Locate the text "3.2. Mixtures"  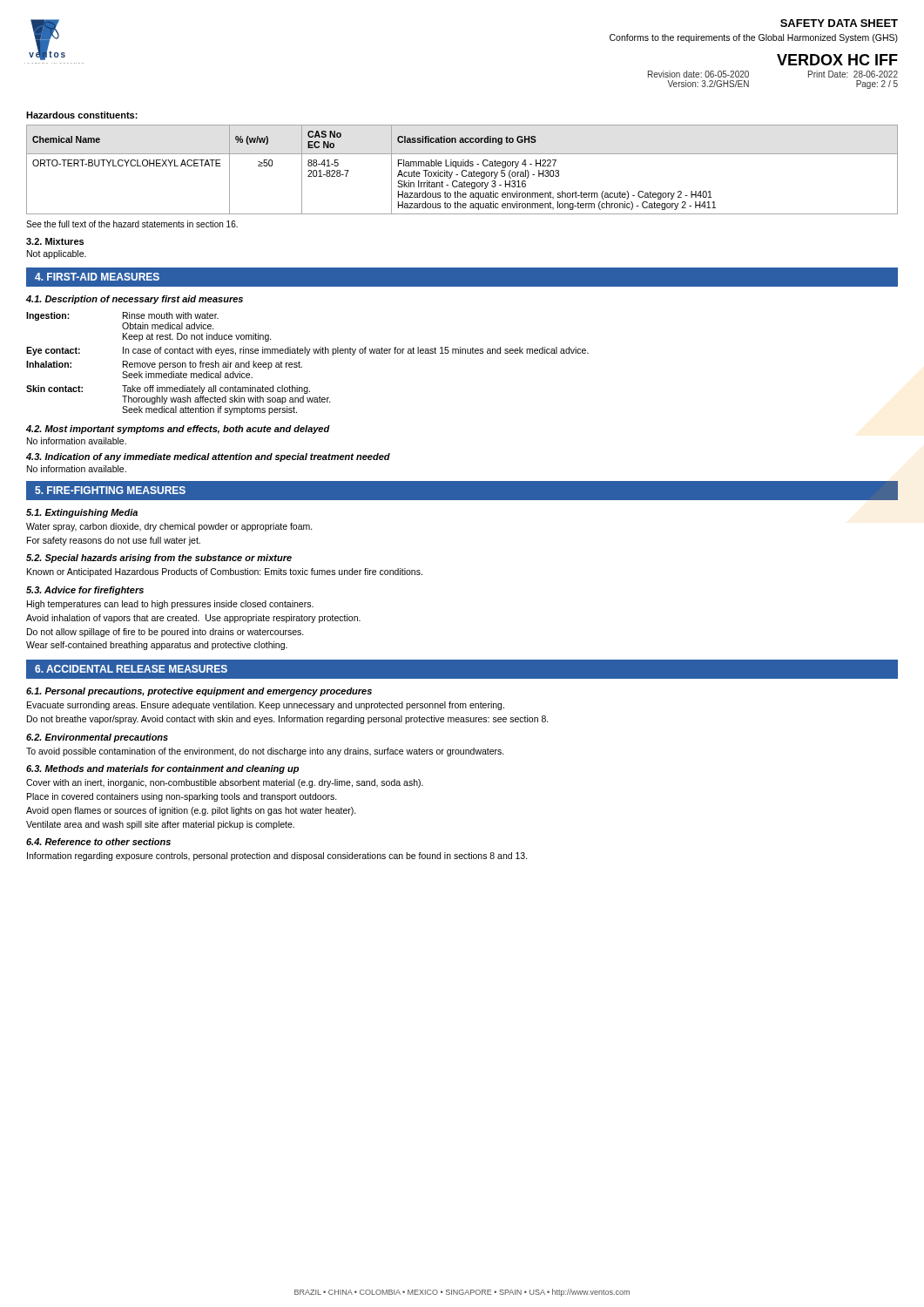(55, 241)
